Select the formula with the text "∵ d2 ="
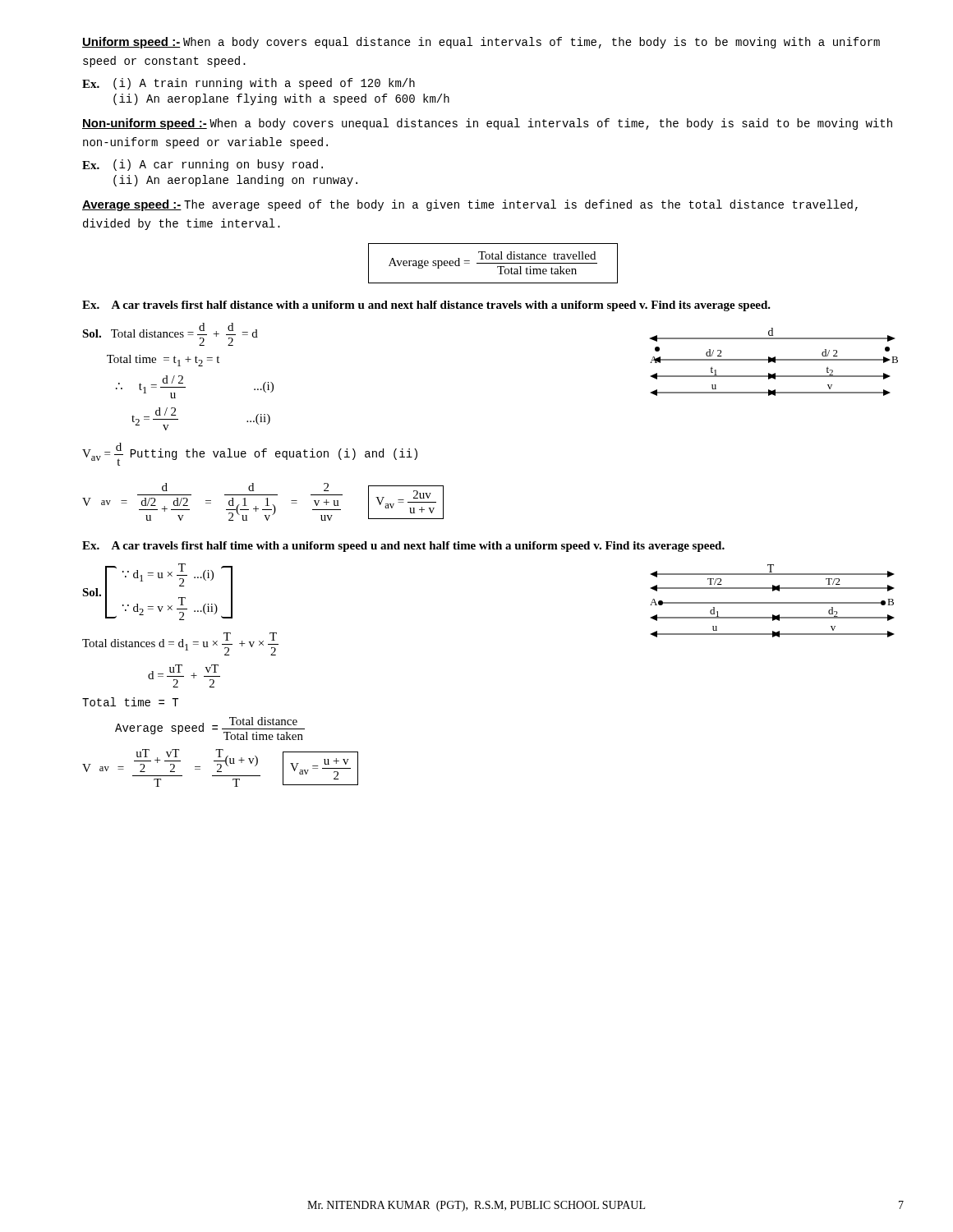The image size is (953, 1232). tap(170, 609)
